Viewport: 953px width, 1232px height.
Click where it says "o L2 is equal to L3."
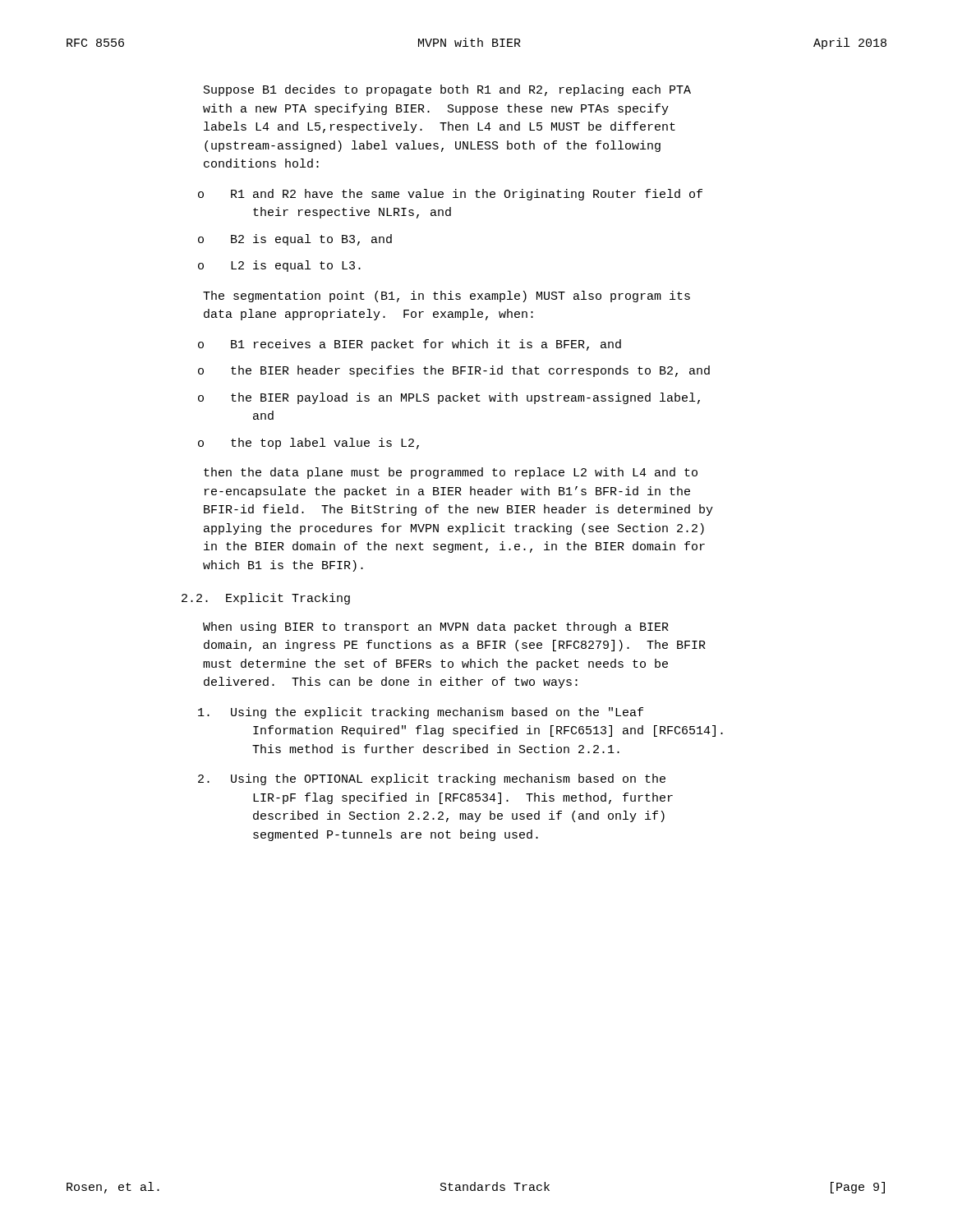(x=279, y=266)
